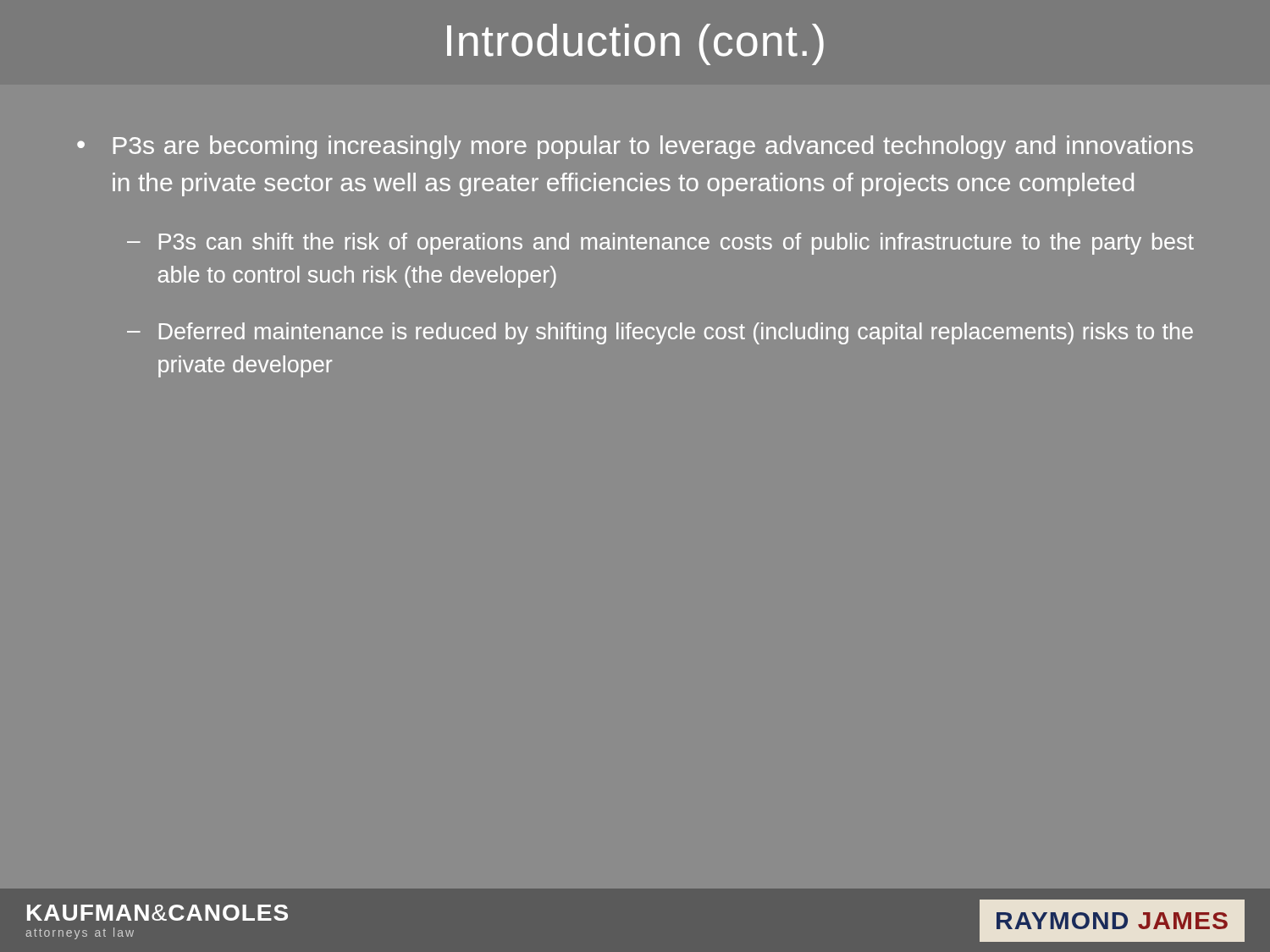Point to the block beginning "– Deferred maintenance"
Viewport: 1270px width, 952px height.
(660, 349)
